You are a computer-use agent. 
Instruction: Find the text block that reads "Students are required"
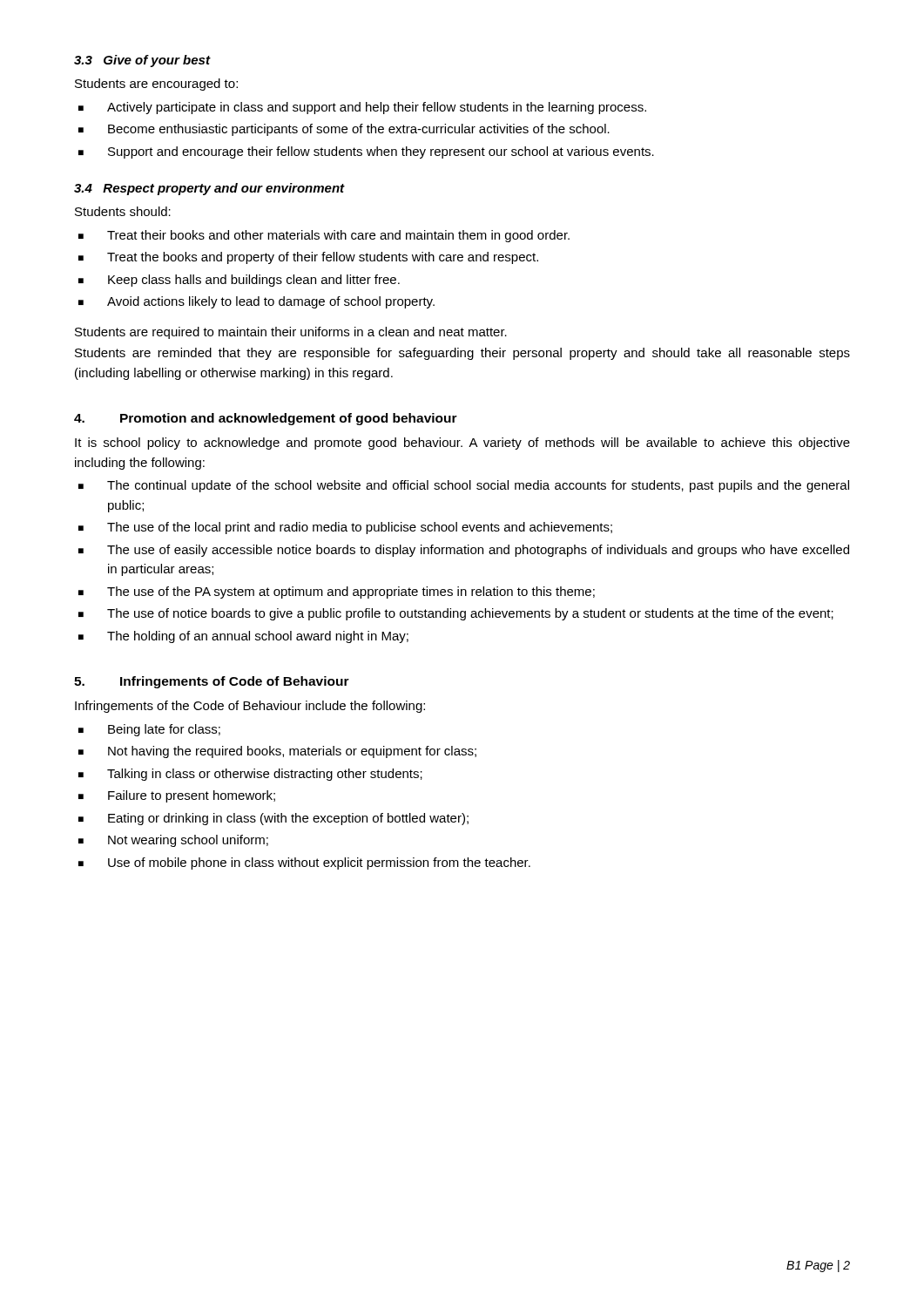291,331
